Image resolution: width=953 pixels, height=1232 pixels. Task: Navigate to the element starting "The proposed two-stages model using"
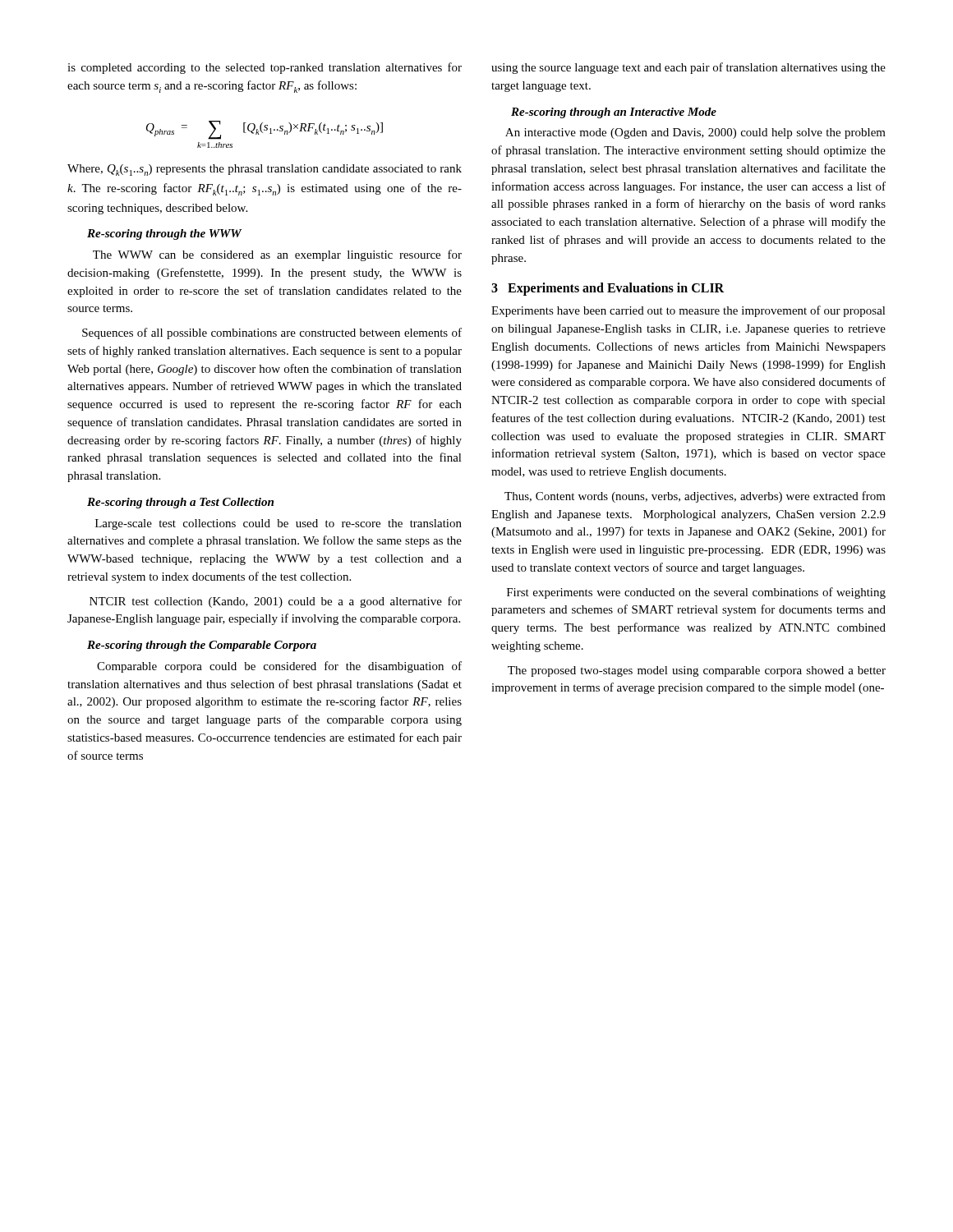click(688, 680)
